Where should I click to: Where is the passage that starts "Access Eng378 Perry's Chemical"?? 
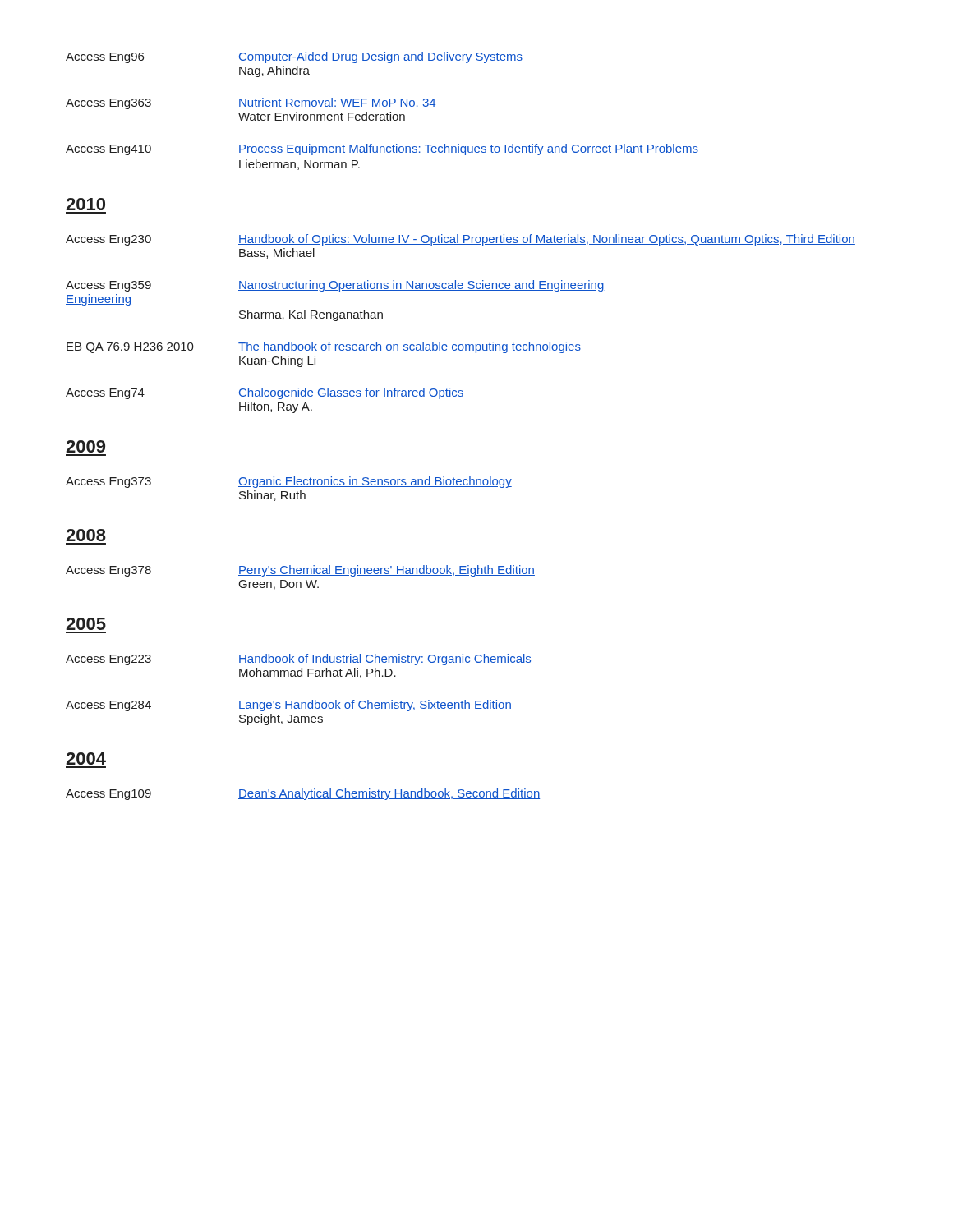[x=476, y=577]
